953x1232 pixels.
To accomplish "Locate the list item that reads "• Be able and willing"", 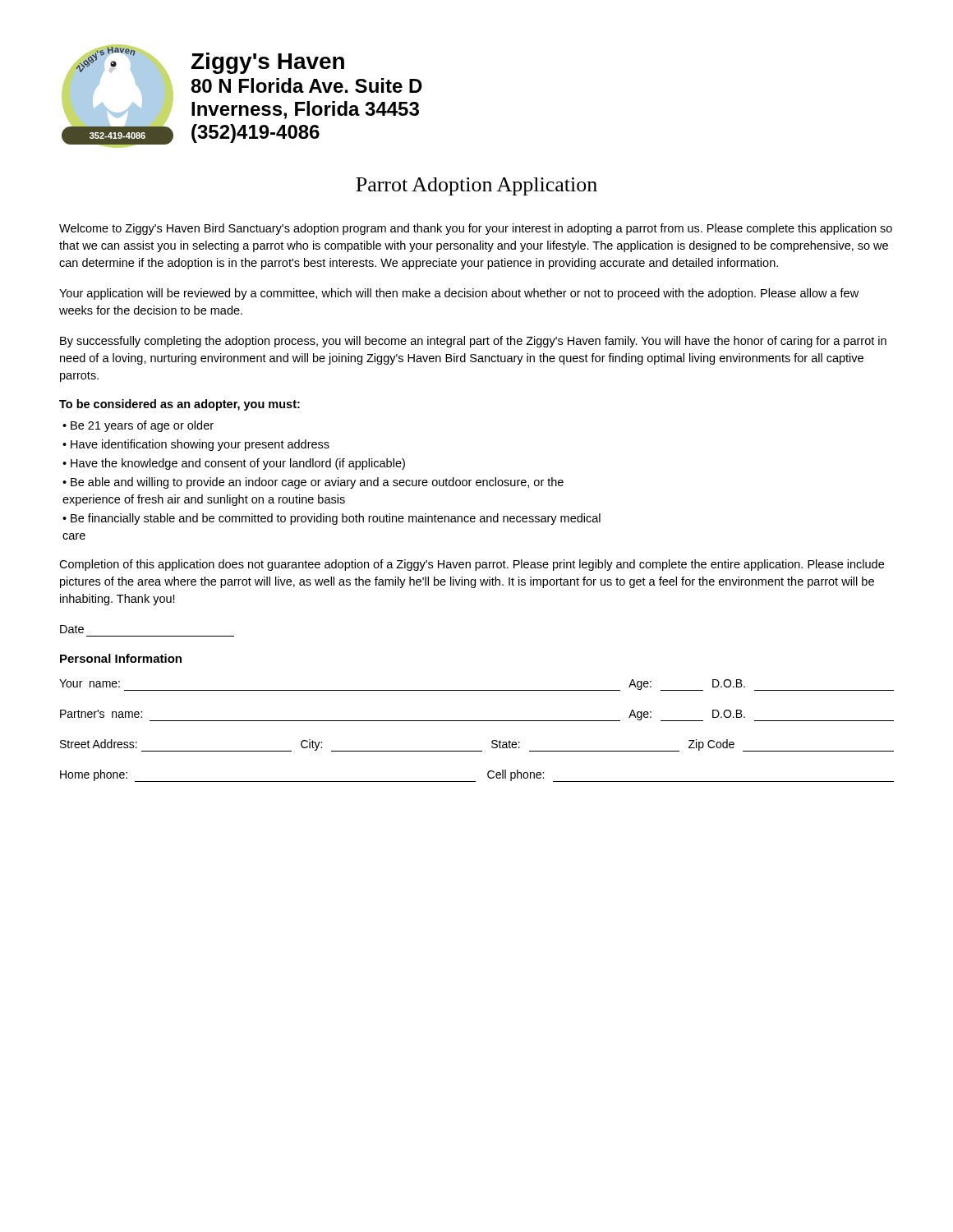I will (x=313, y=491).
